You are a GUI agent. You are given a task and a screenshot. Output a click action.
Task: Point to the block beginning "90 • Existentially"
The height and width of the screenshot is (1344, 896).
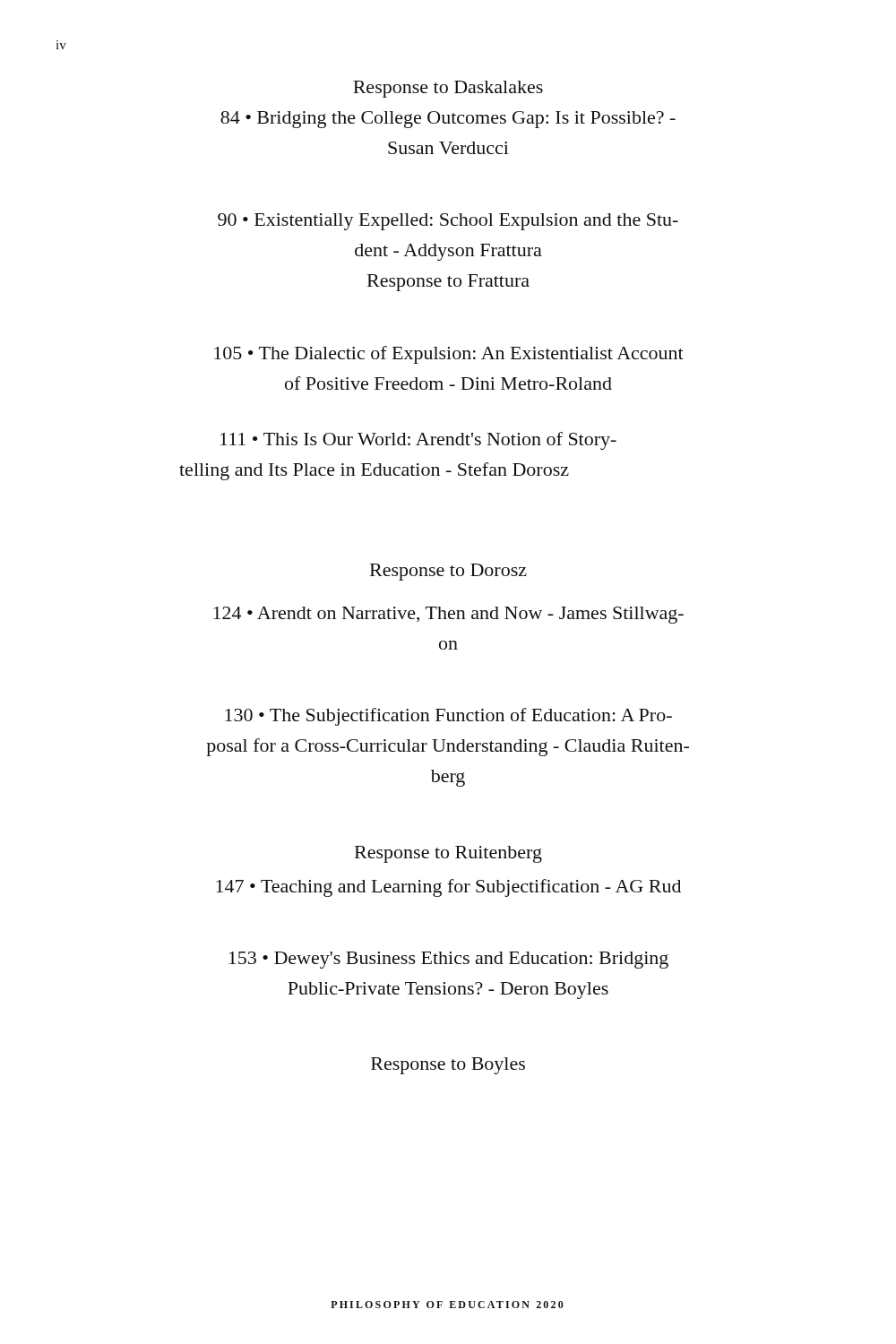coord(448,250)
